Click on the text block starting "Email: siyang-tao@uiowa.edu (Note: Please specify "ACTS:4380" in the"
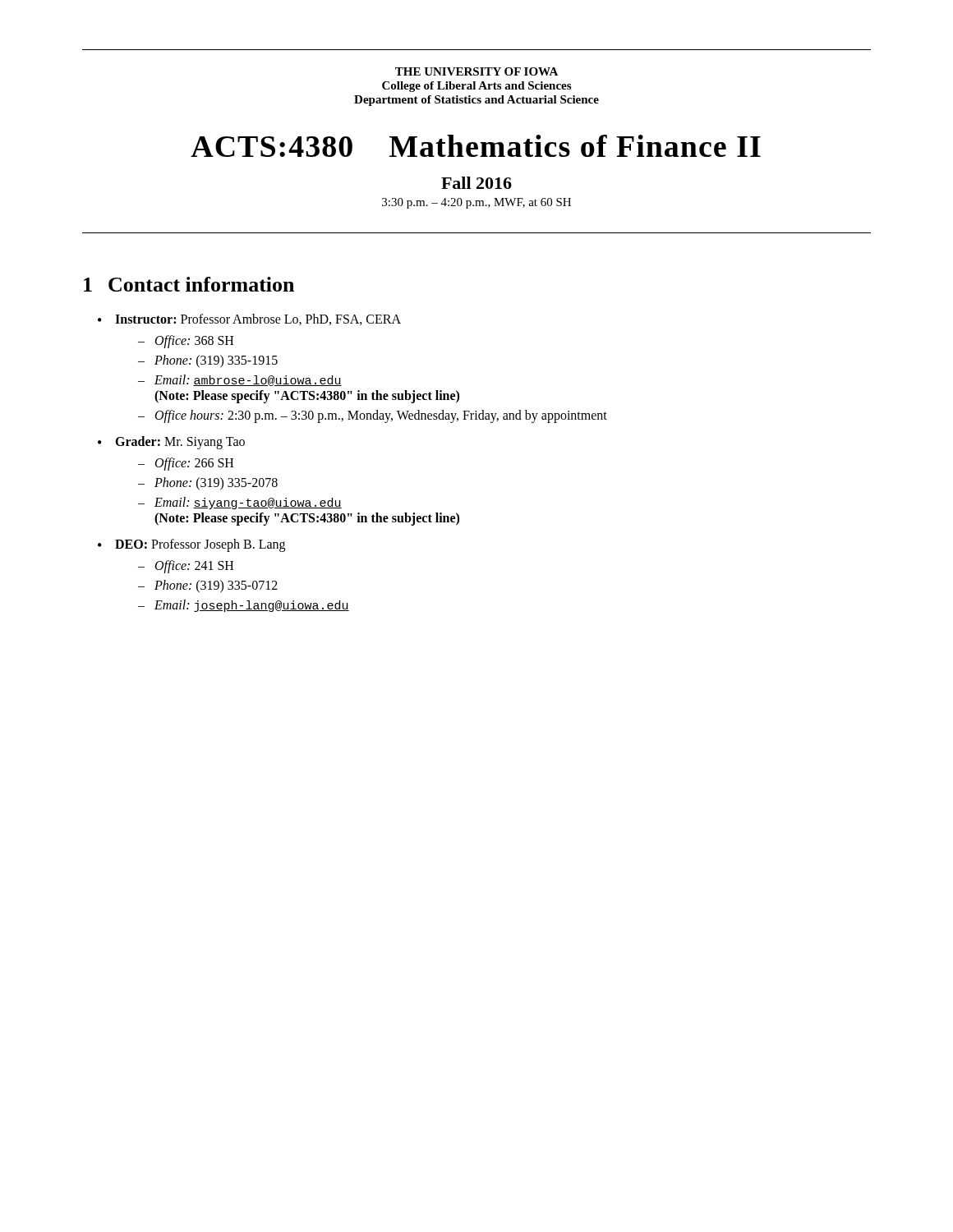This screenshot has width=953, height=1232. 307,510
